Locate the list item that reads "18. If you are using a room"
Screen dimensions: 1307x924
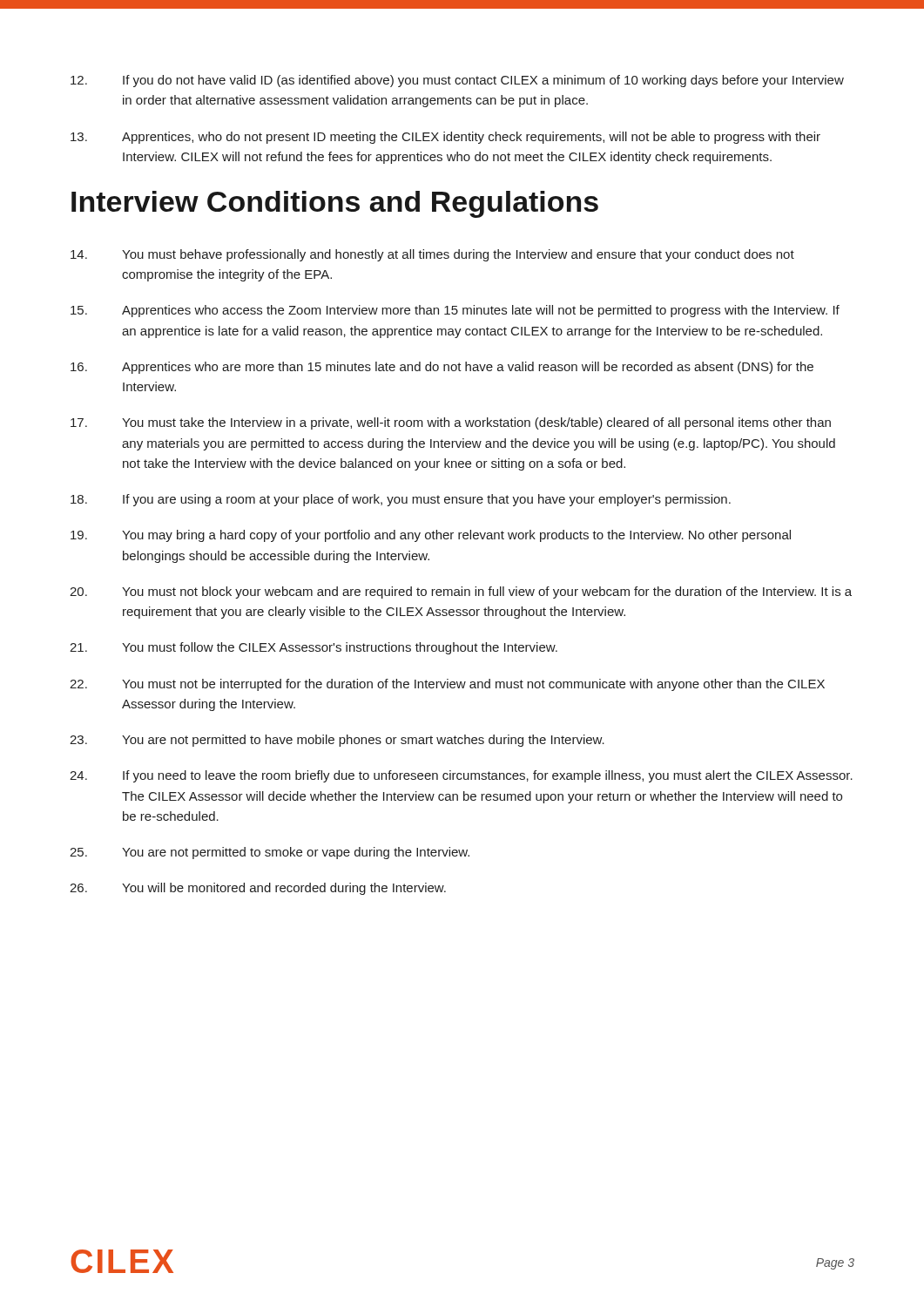tap(462, 499)
